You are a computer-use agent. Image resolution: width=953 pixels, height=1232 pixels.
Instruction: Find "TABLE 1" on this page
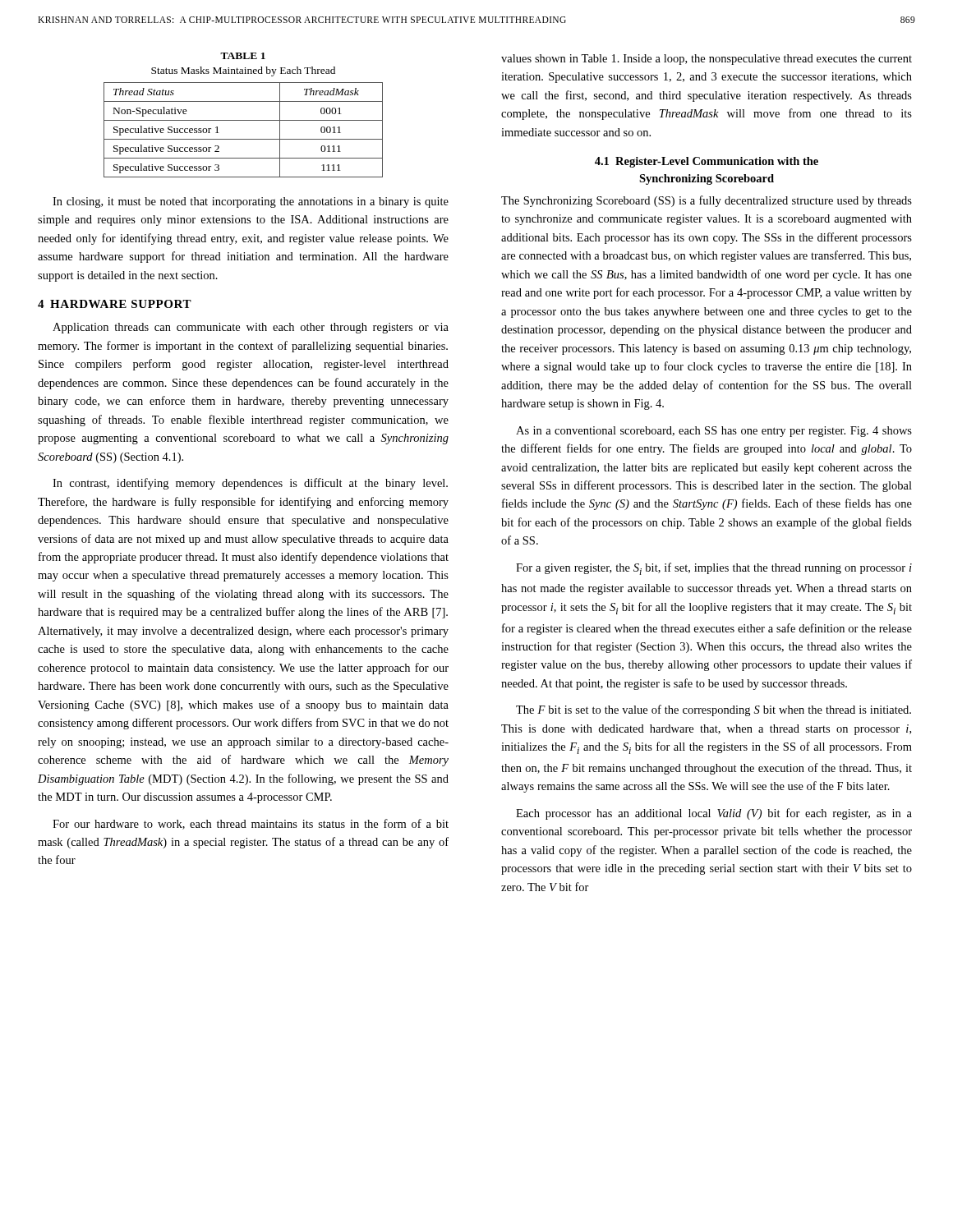click(243, 55)
